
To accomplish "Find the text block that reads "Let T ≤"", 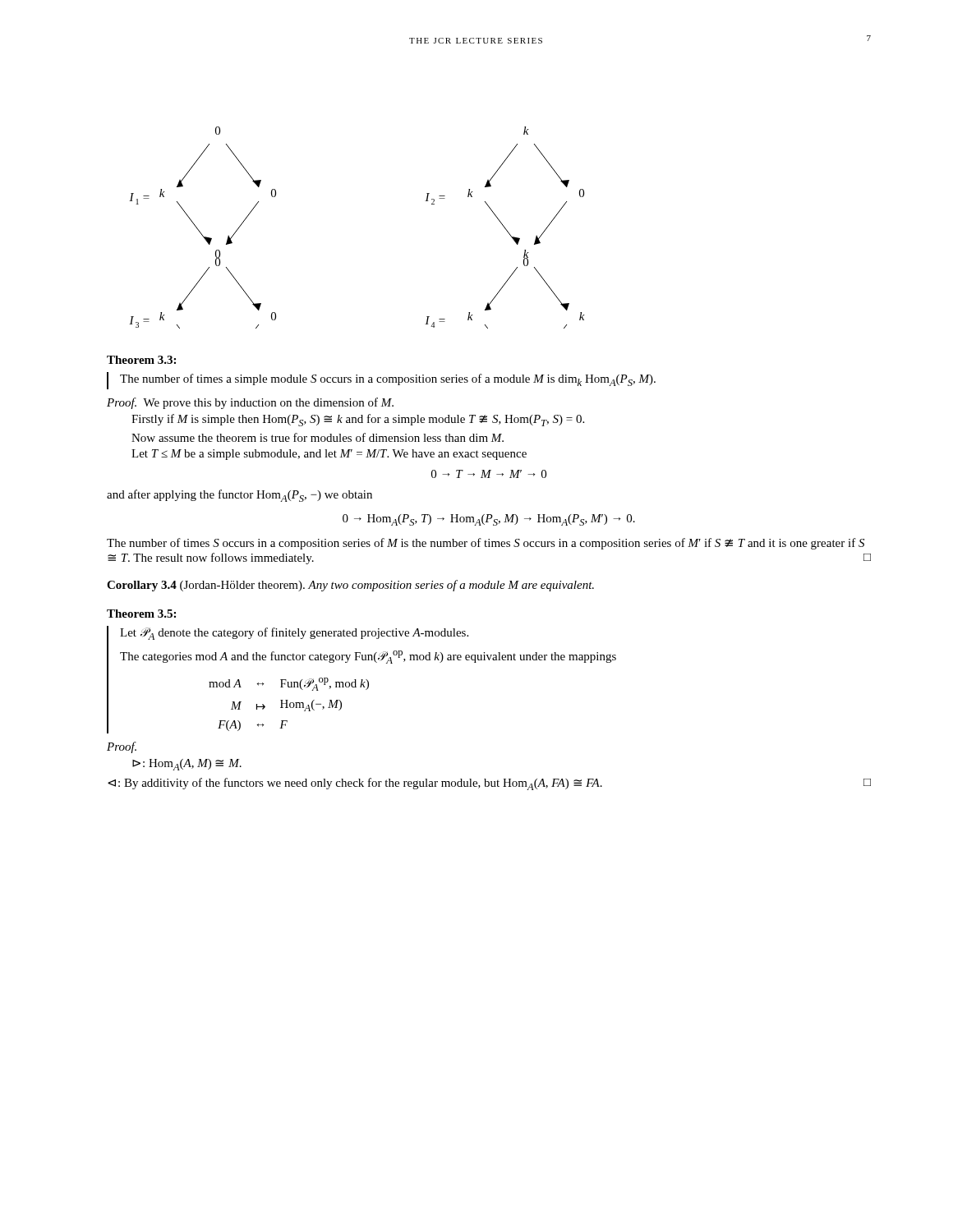I will pyautogui.click(x=329, y=453).
